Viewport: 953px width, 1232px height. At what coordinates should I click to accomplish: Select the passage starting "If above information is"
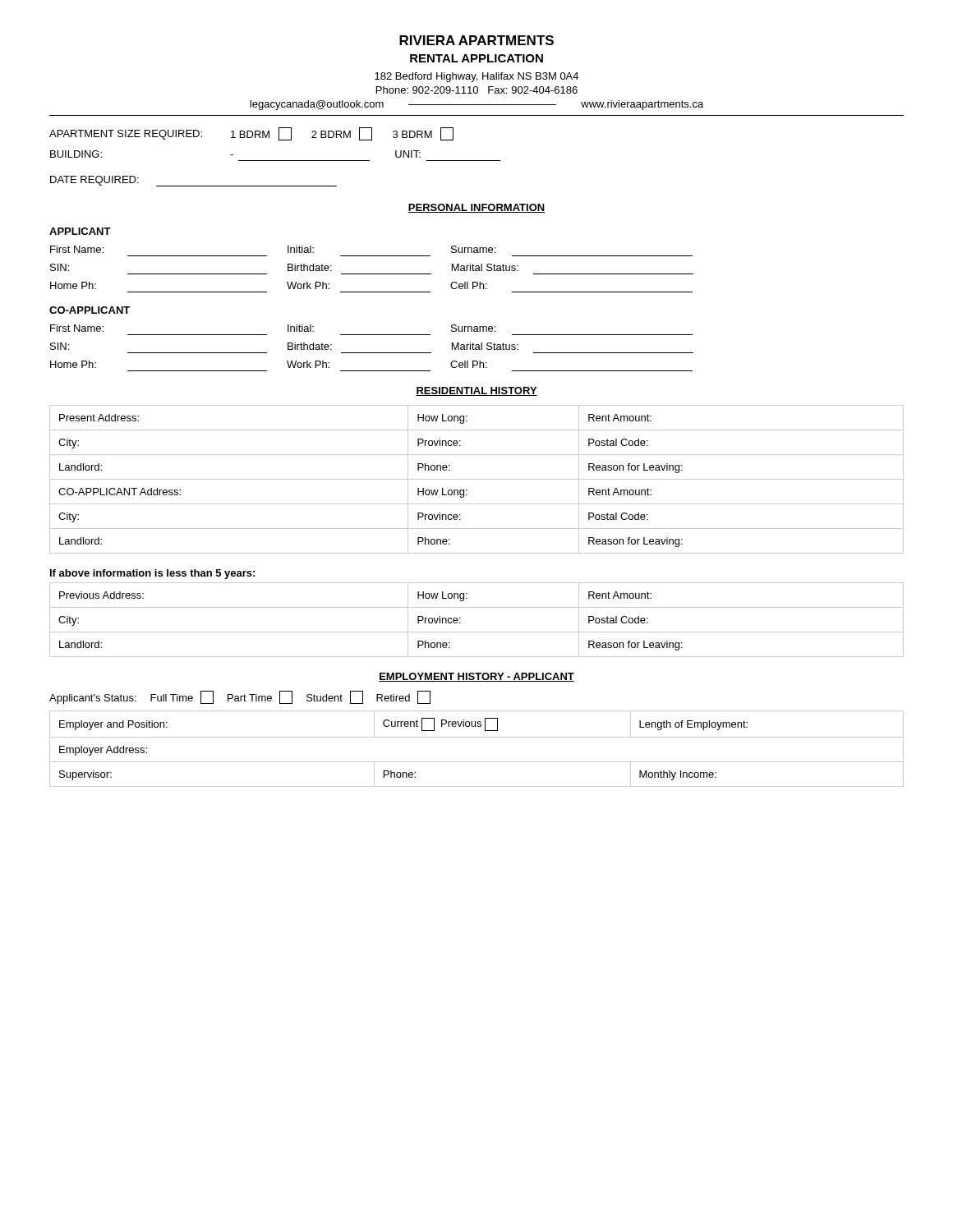153,573
